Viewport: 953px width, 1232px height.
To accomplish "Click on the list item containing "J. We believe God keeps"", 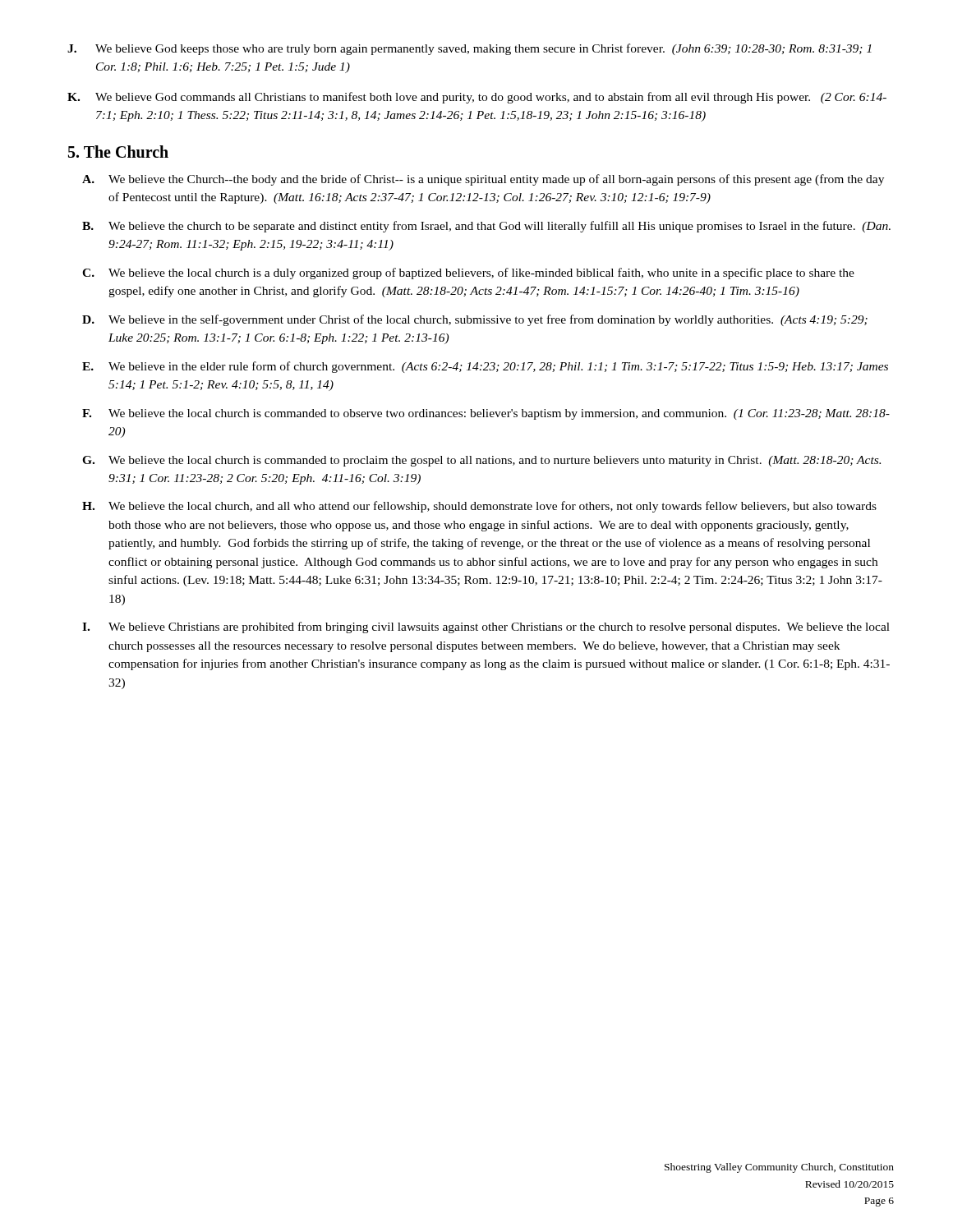I will pyautogui.click(x=481, y=58).
